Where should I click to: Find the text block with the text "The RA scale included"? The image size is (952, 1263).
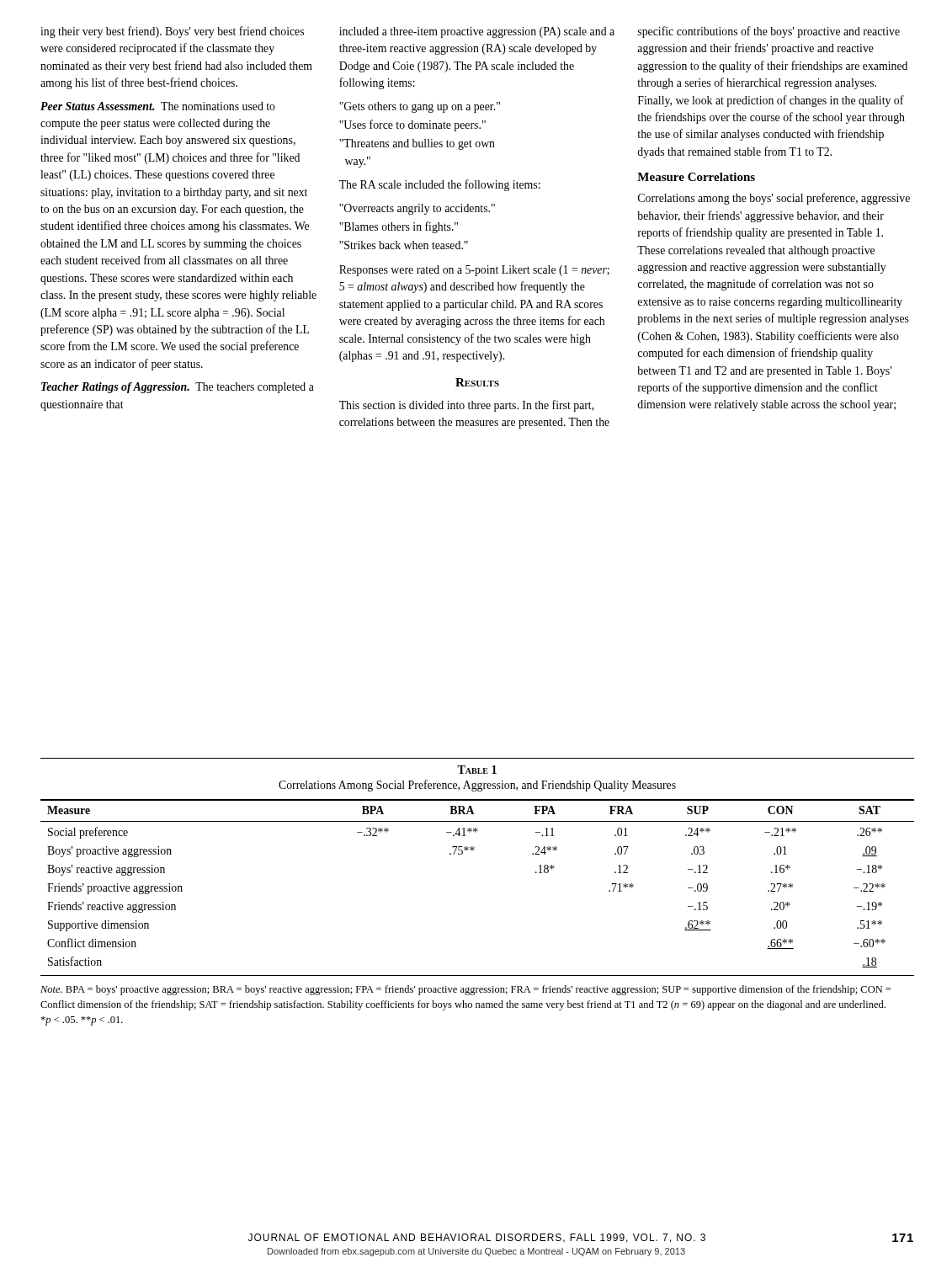click(x=477, y=186)
